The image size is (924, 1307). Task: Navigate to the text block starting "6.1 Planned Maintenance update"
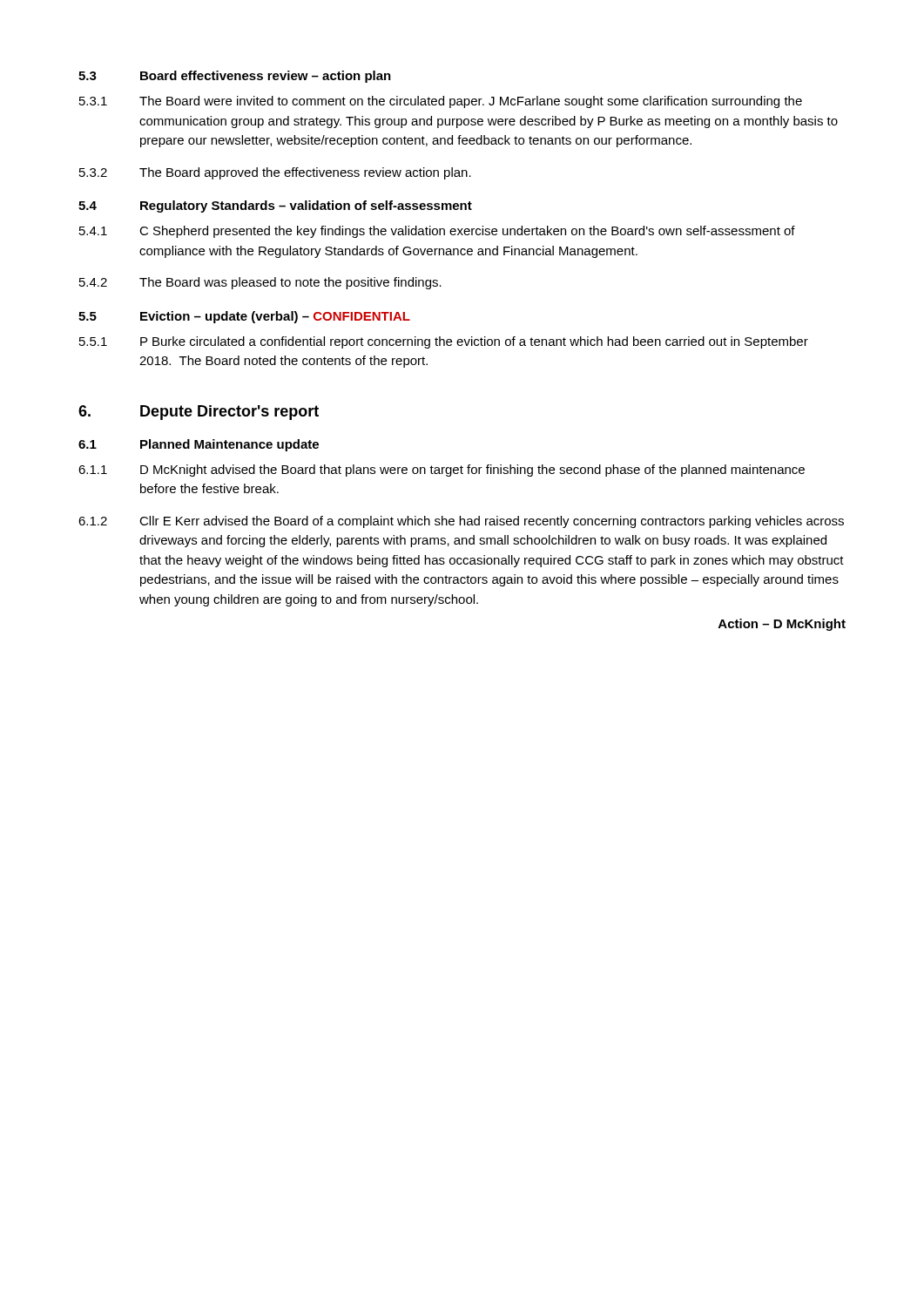point(199,444)
